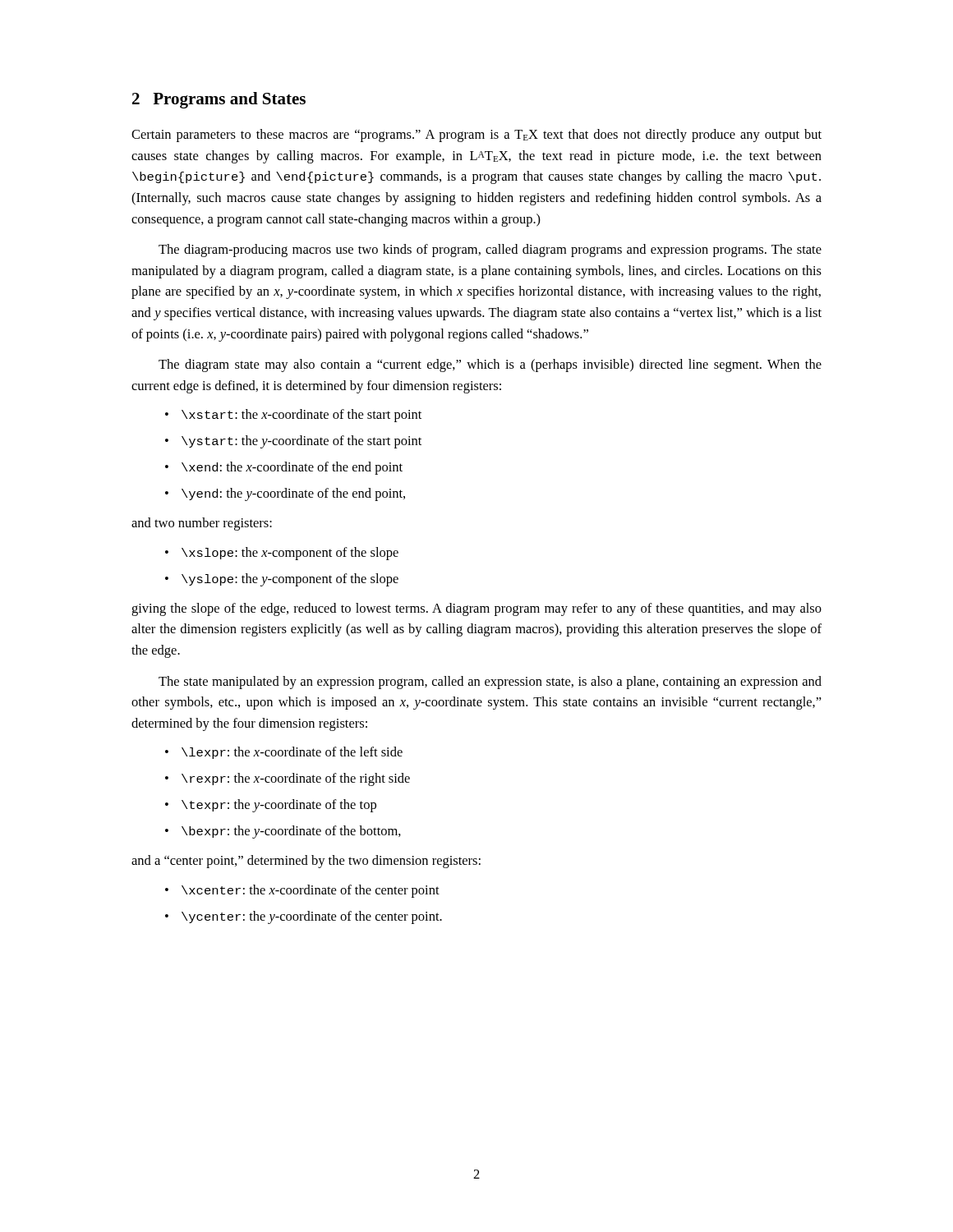Click the passage that begins "• \texpr: the y-coordinate of"
The width and height of the screenshot is (953, 1232).
[271, 806]
